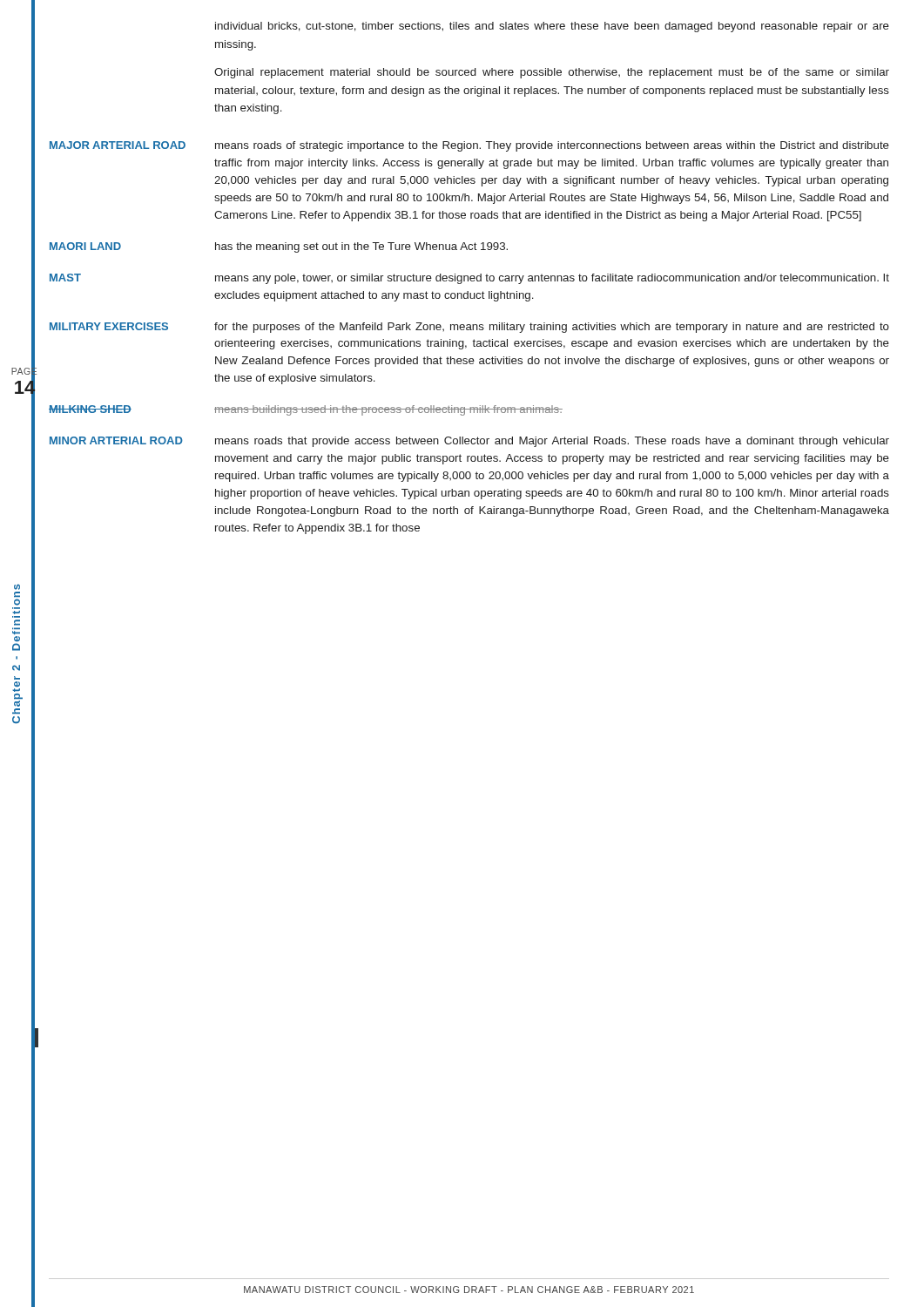Viewport: 924px width, 1307px height.
Task: Click on the section header that says "MAJOR ARTERIAL ROAD"
Action: (x=117, y=145)
